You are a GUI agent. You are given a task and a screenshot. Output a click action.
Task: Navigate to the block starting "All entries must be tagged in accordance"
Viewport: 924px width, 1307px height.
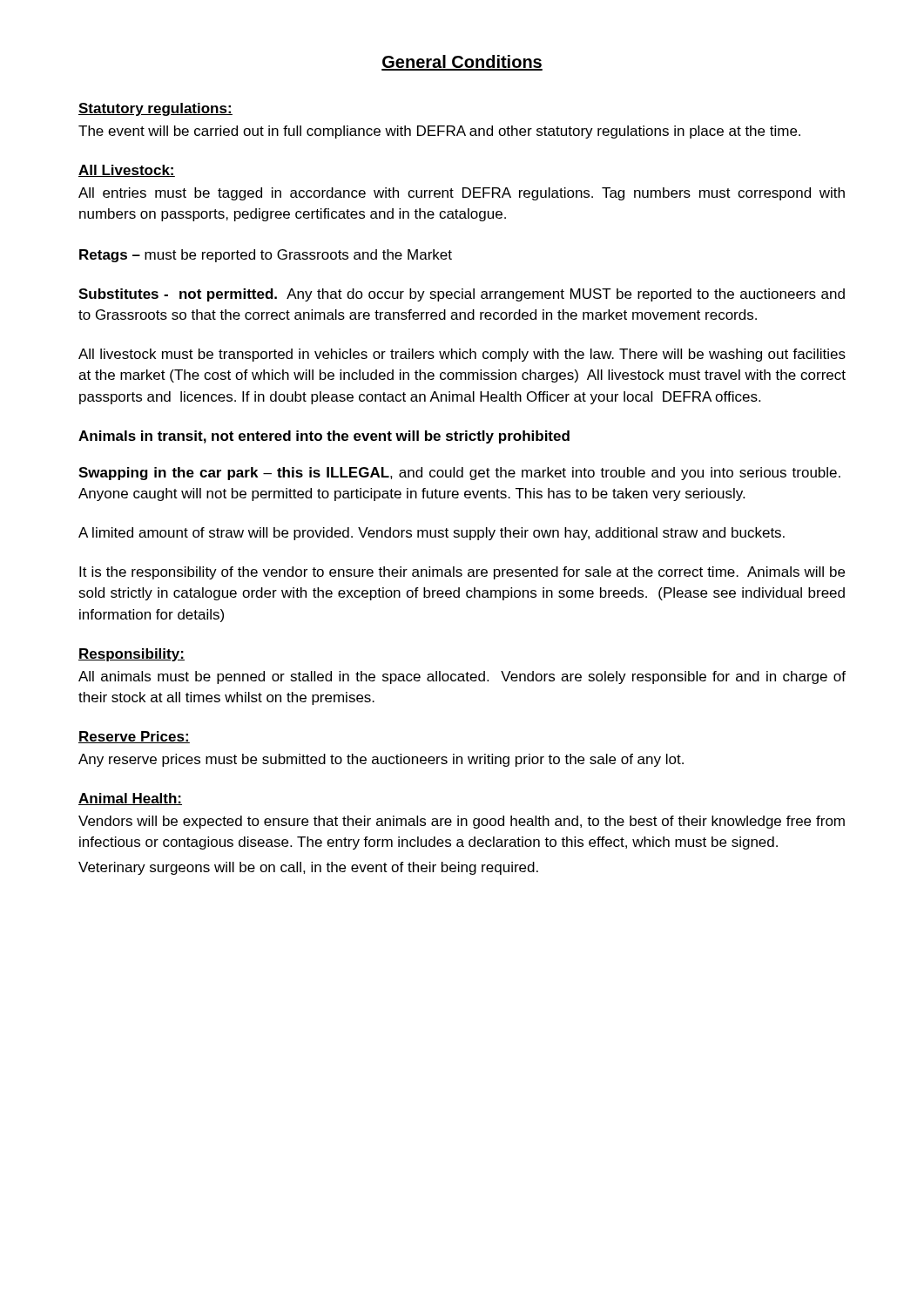coord(462,203)
